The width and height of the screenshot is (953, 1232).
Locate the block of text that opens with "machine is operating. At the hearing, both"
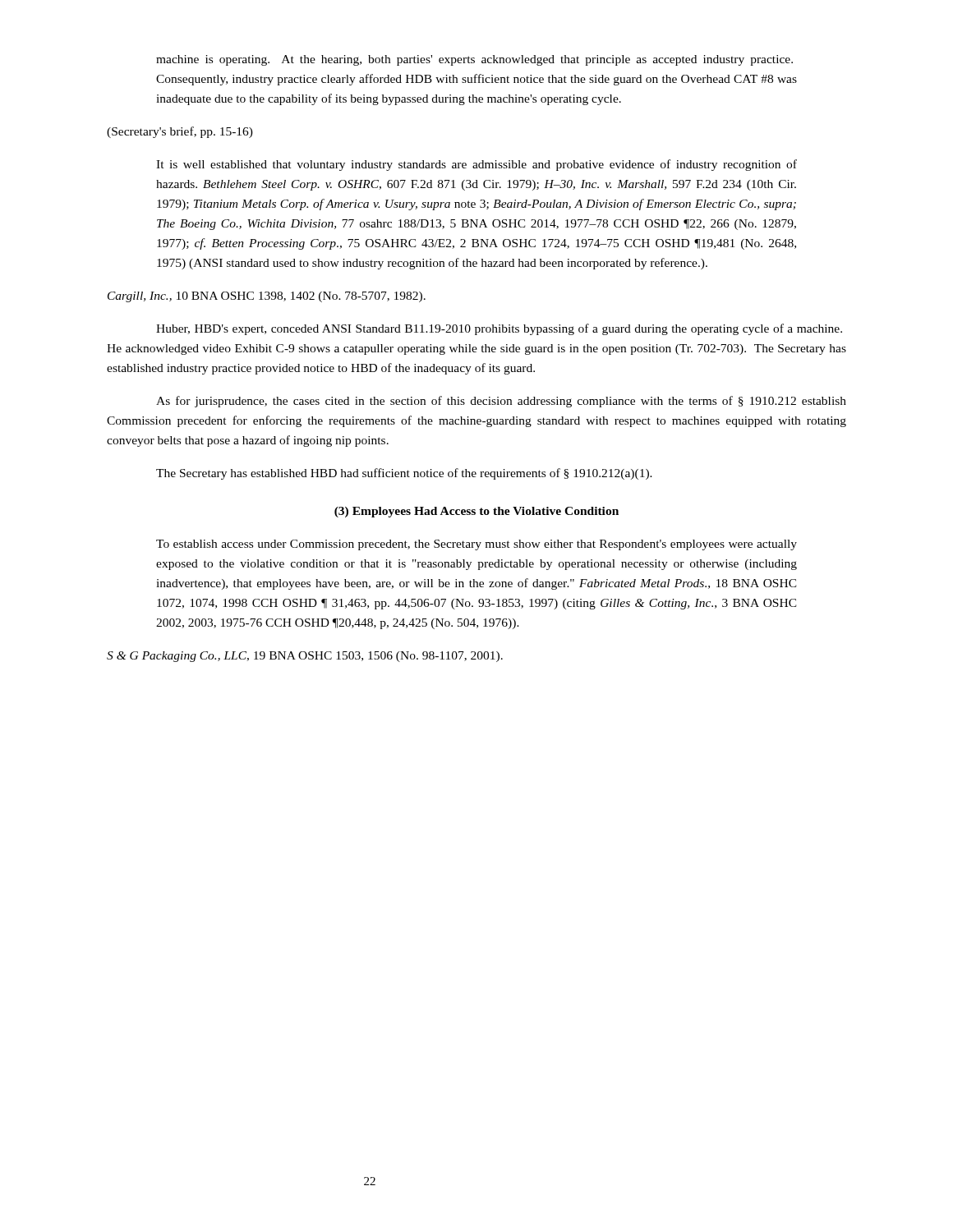coord(476,79)
